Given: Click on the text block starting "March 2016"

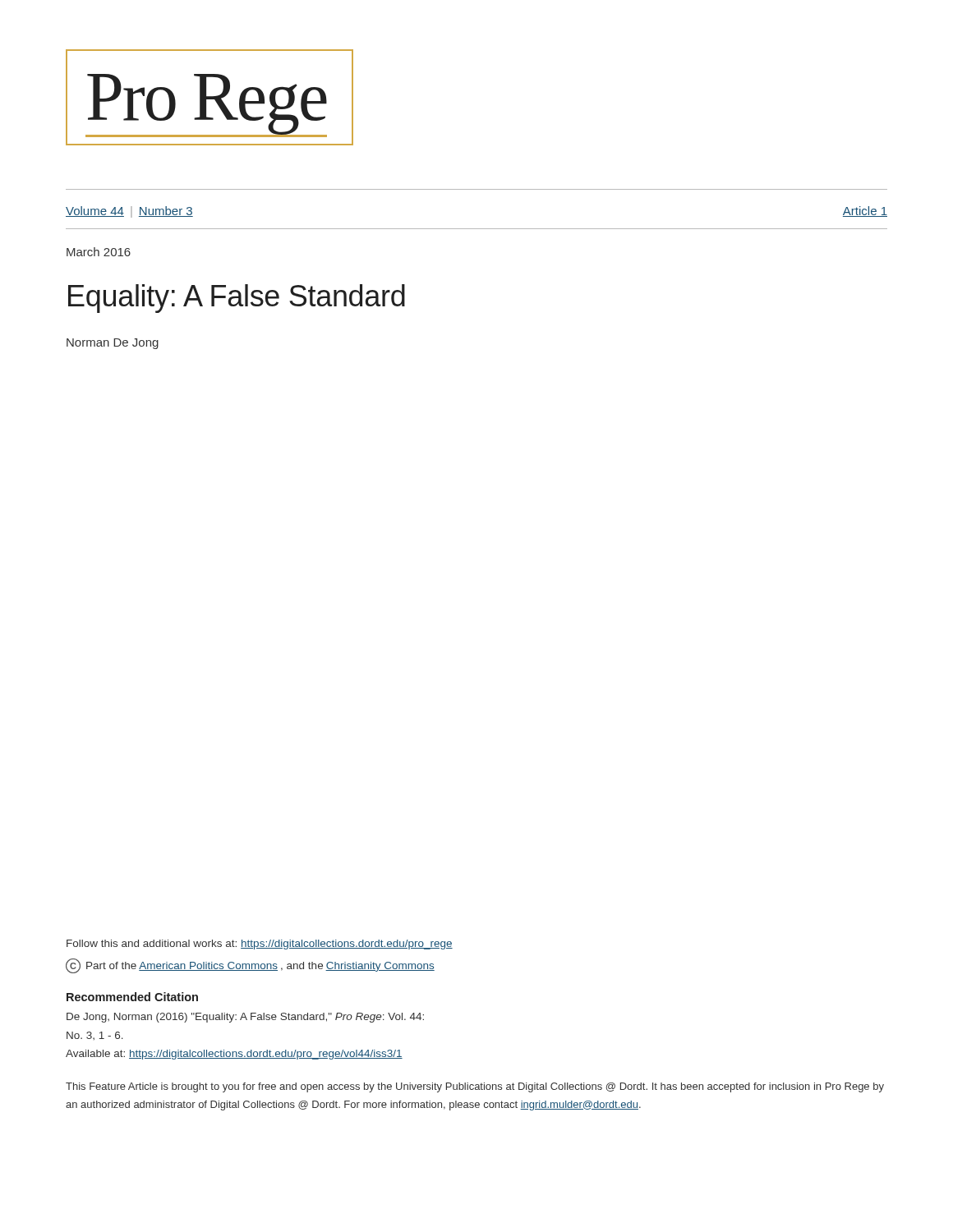Looking at the screenshot, I should coord(98,252).
